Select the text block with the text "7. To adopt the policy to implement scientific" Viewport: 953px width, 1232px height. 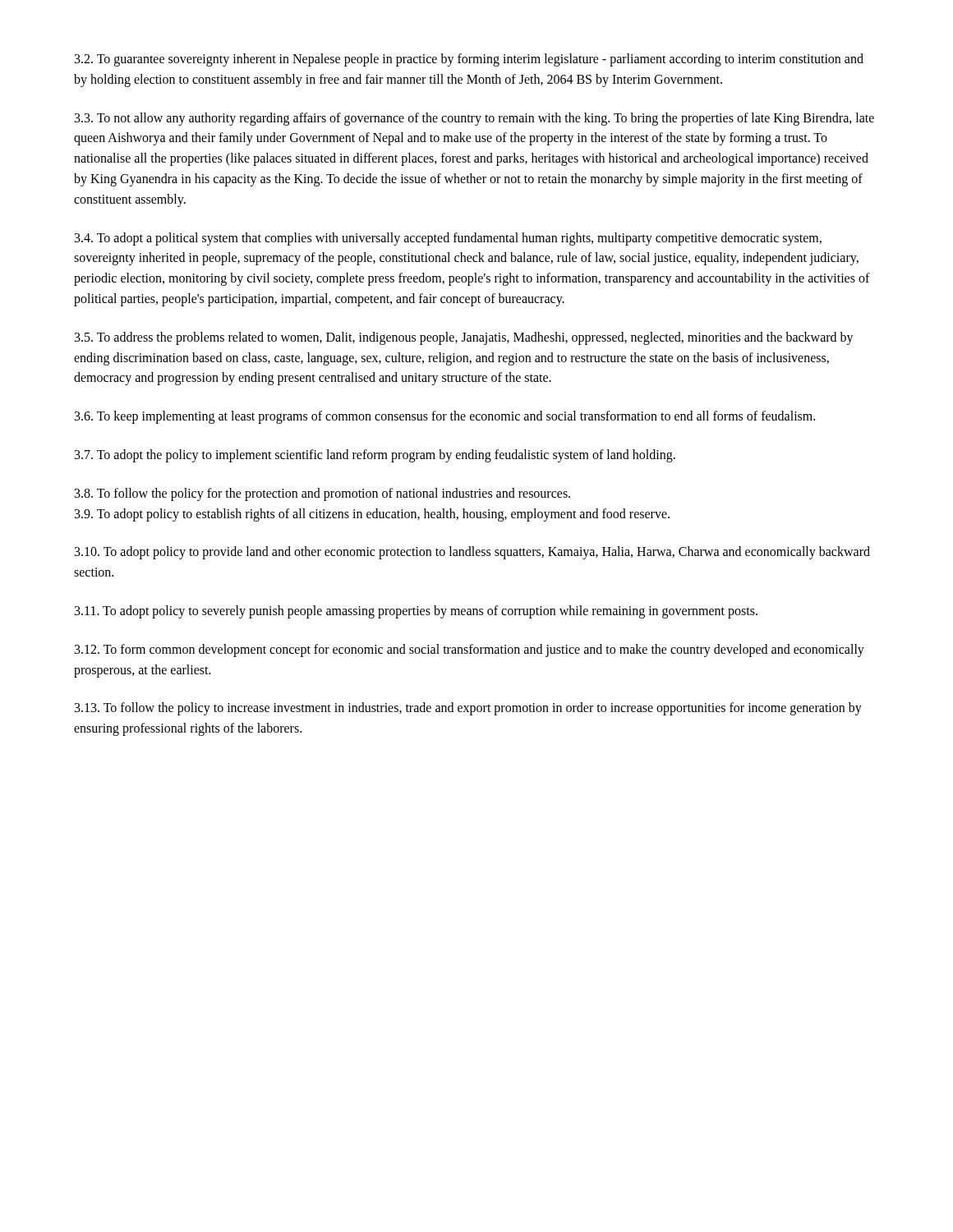[375, 455]
